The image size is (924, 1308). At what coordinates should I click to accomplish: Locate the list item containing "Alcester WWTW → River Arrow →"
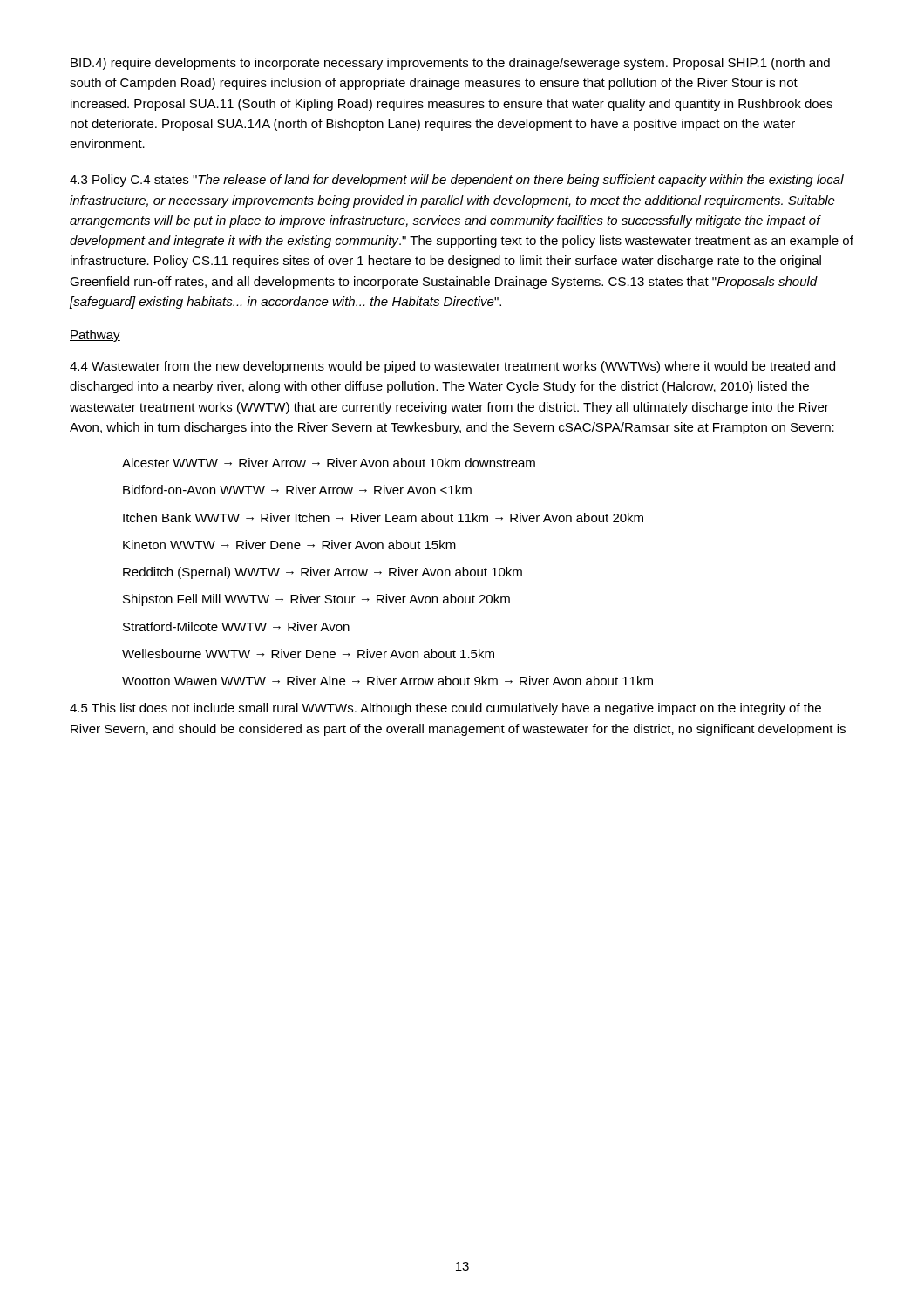coord(329,463)
